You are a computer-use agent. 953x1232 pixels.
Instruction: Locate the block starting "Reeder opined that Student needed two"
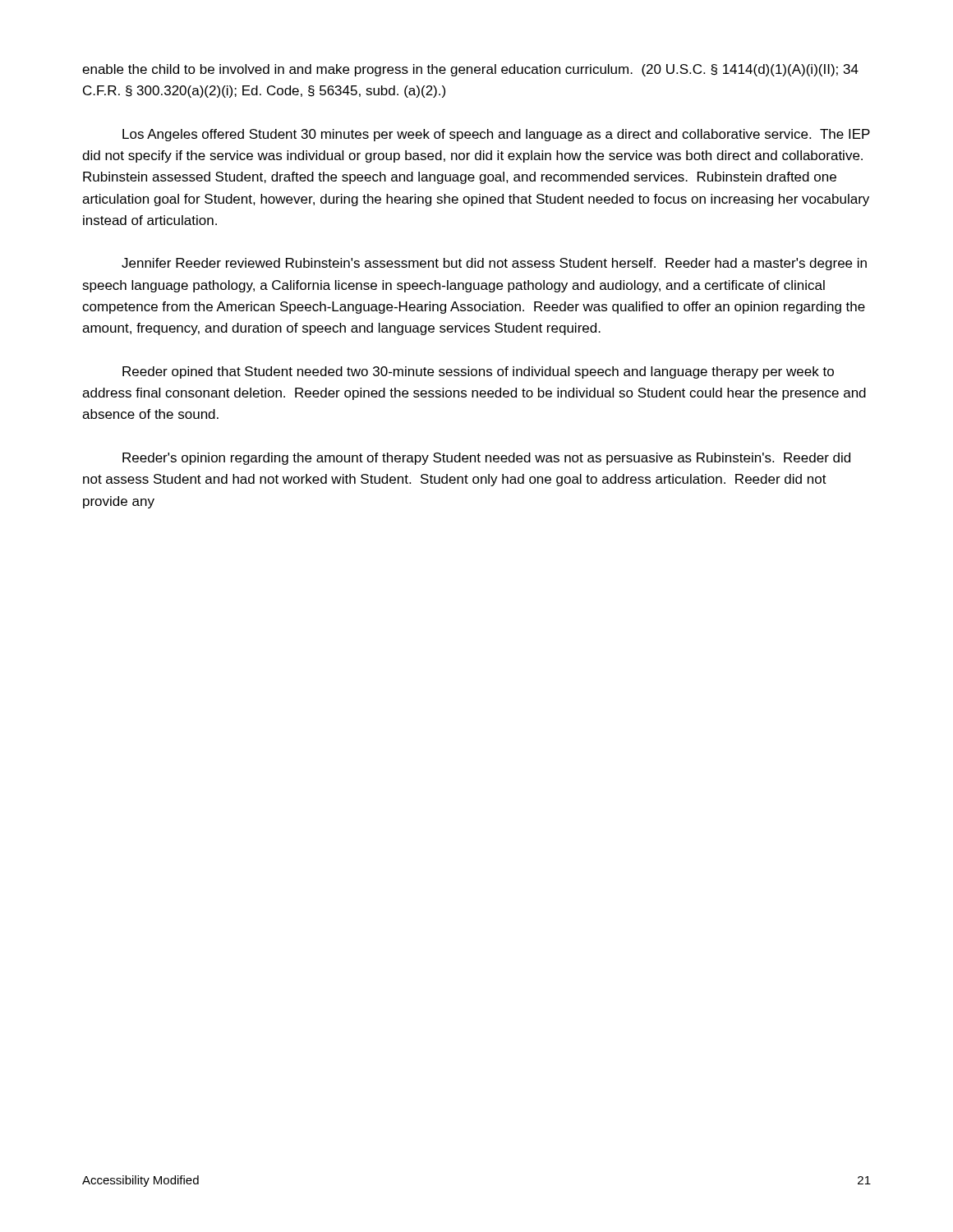[474, 393]
